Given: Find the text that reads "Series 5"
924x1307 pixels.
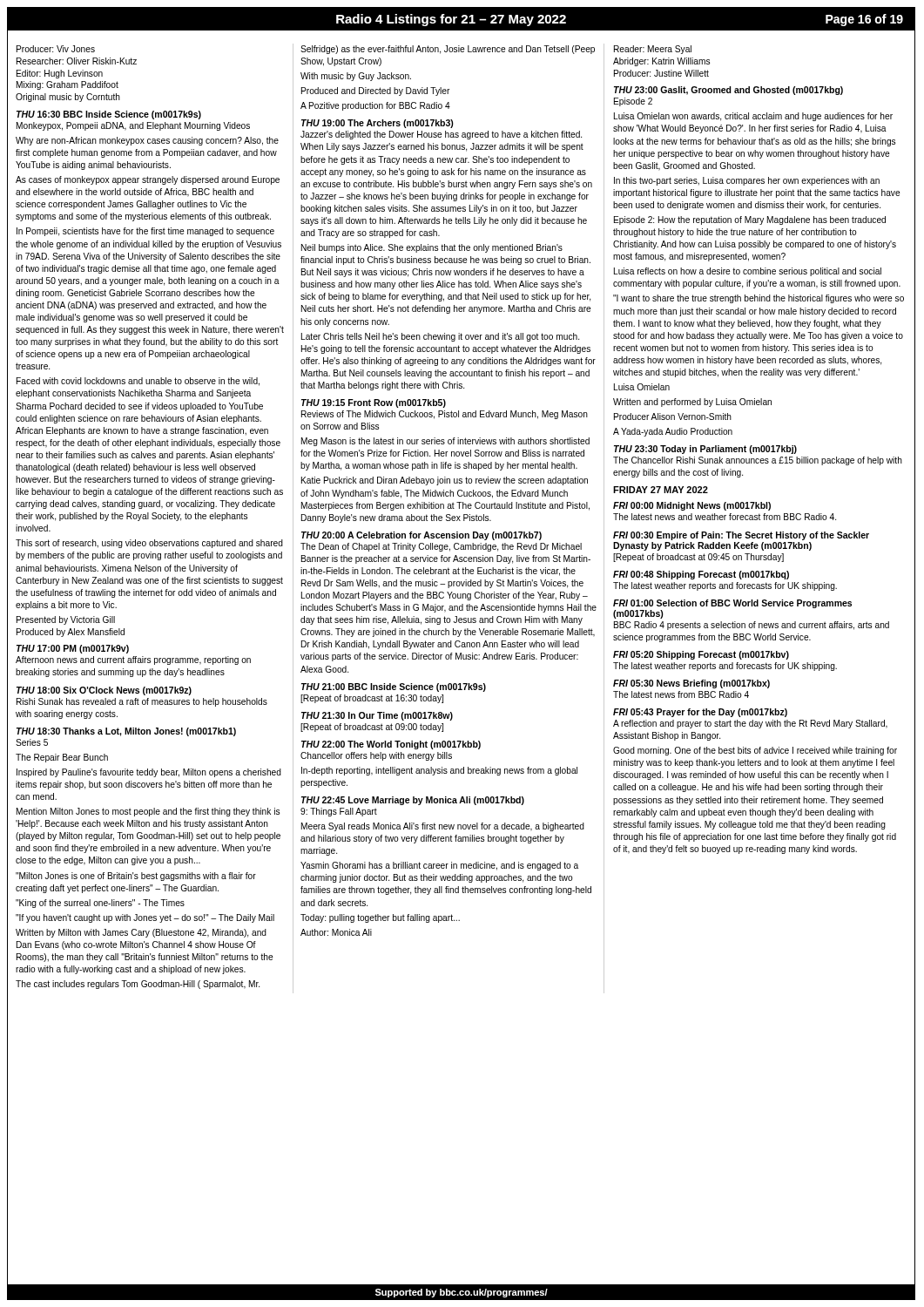Looking at the screenshot, I should pyautogui.click(x=32, y=743).
